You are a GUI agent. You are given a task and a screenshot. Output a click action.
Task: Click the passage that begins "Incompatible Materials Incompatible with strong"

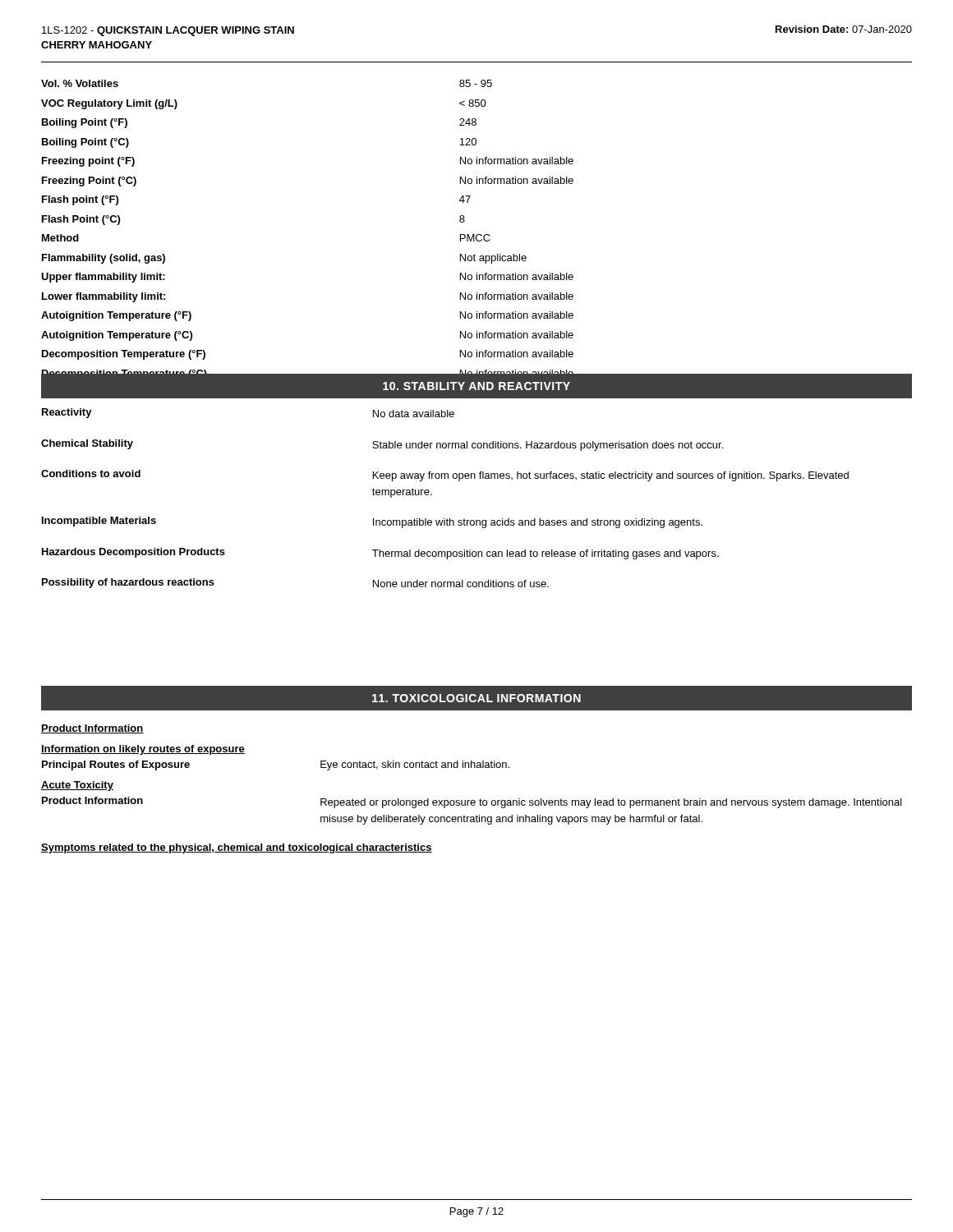476,522
